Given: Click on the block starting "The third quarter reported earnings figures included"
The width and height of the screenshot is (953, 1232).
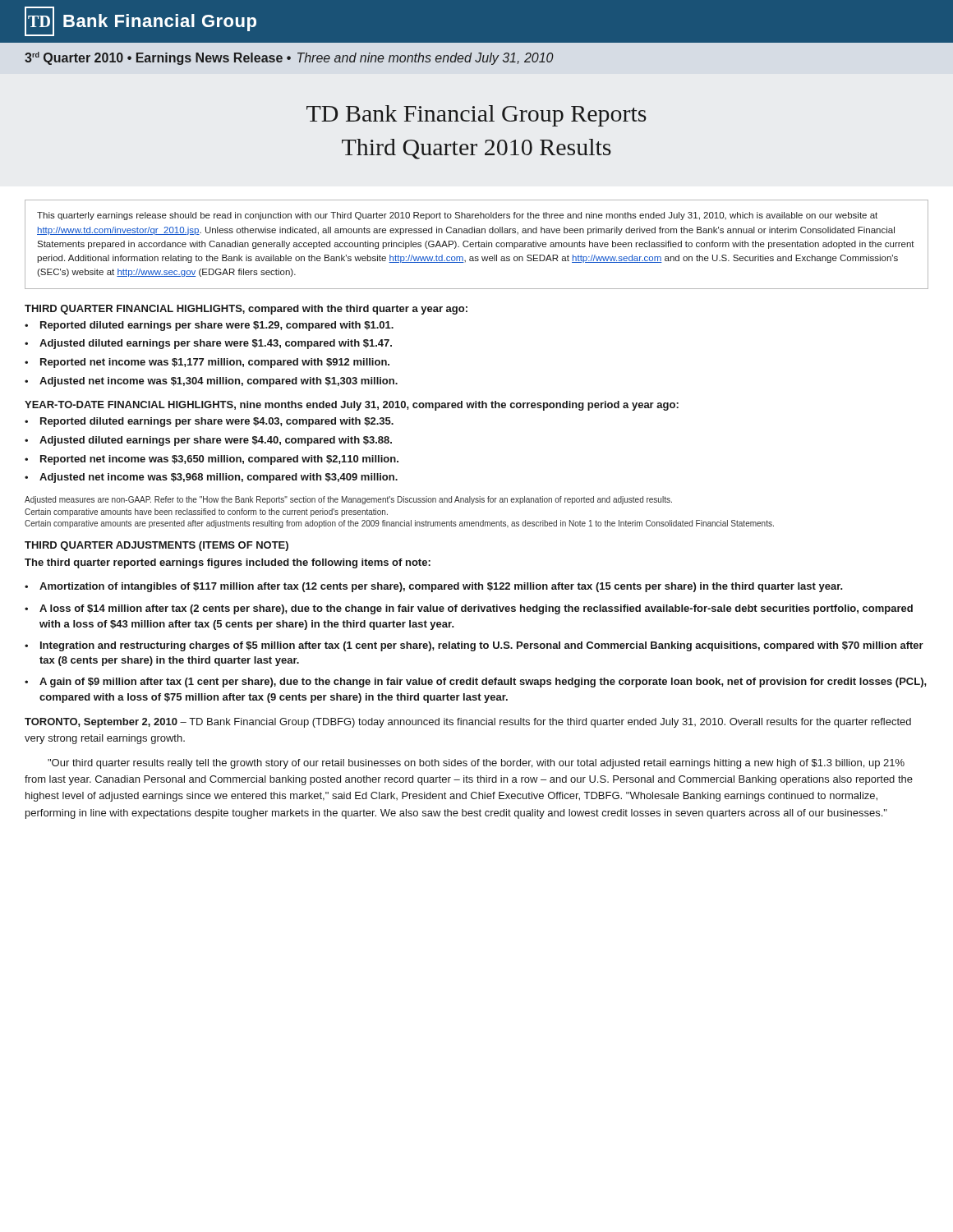Looking at the screenshot, I should (228, 562).
